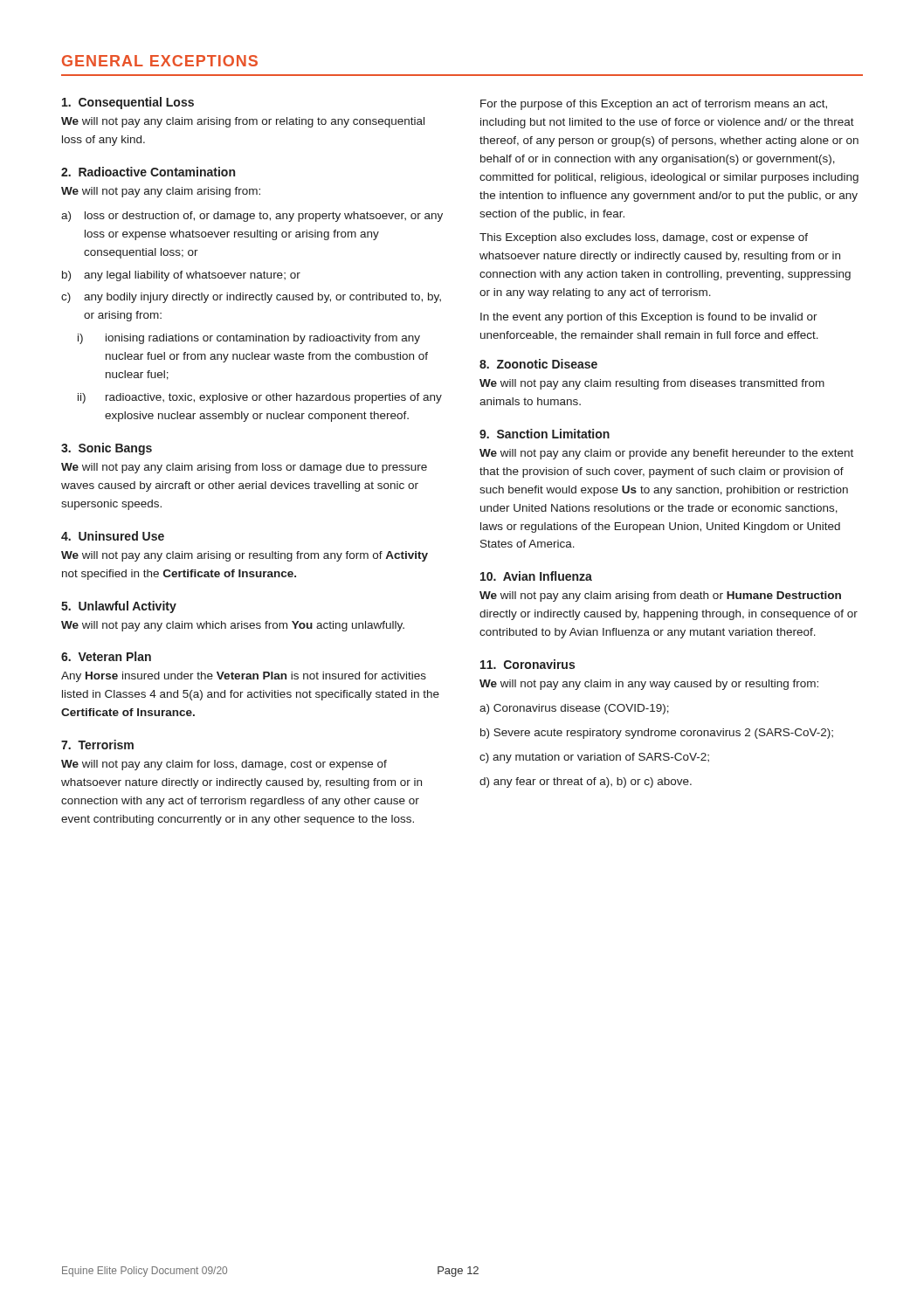Select the region starting "6. Veteran Plan Any Horse insured"
Image resolution: width=924 pixels, height=1310 pixels.
tap(253, 686)
